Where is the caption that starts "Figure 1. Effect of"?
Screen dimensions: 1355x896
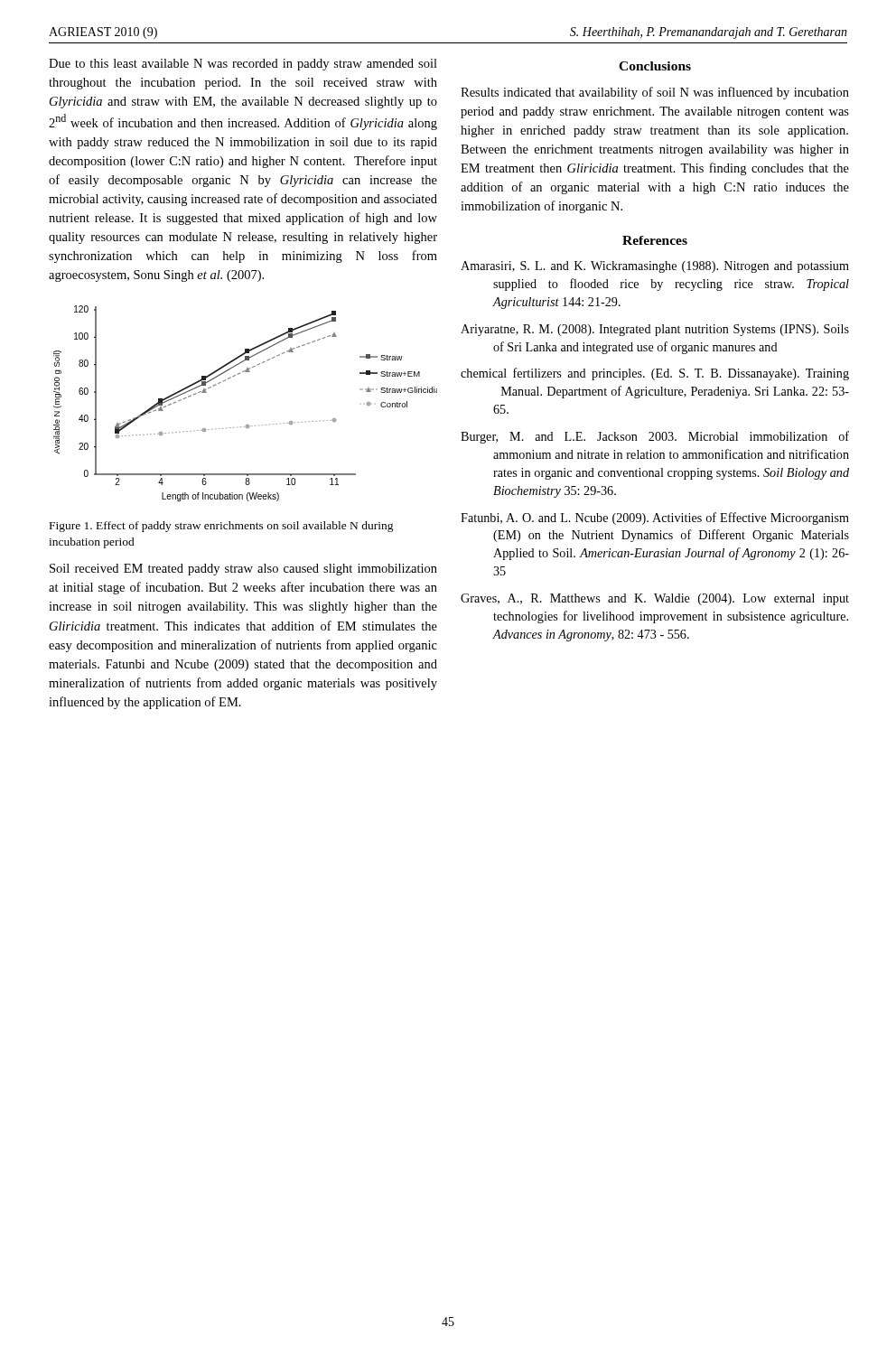click(x=221, y=534)
